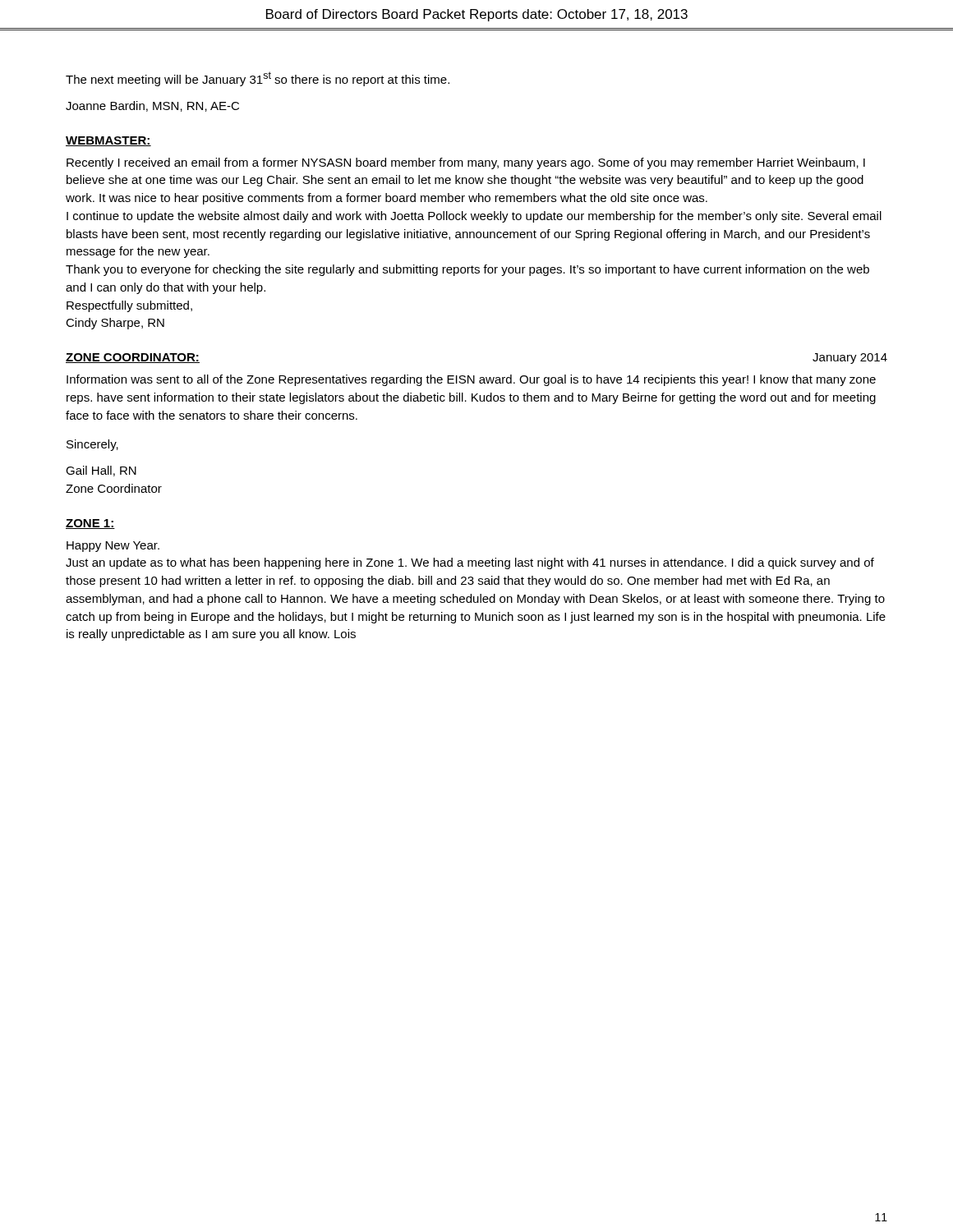
Task: Where does it say "January 2014"?
Action: tap(850, 357)
